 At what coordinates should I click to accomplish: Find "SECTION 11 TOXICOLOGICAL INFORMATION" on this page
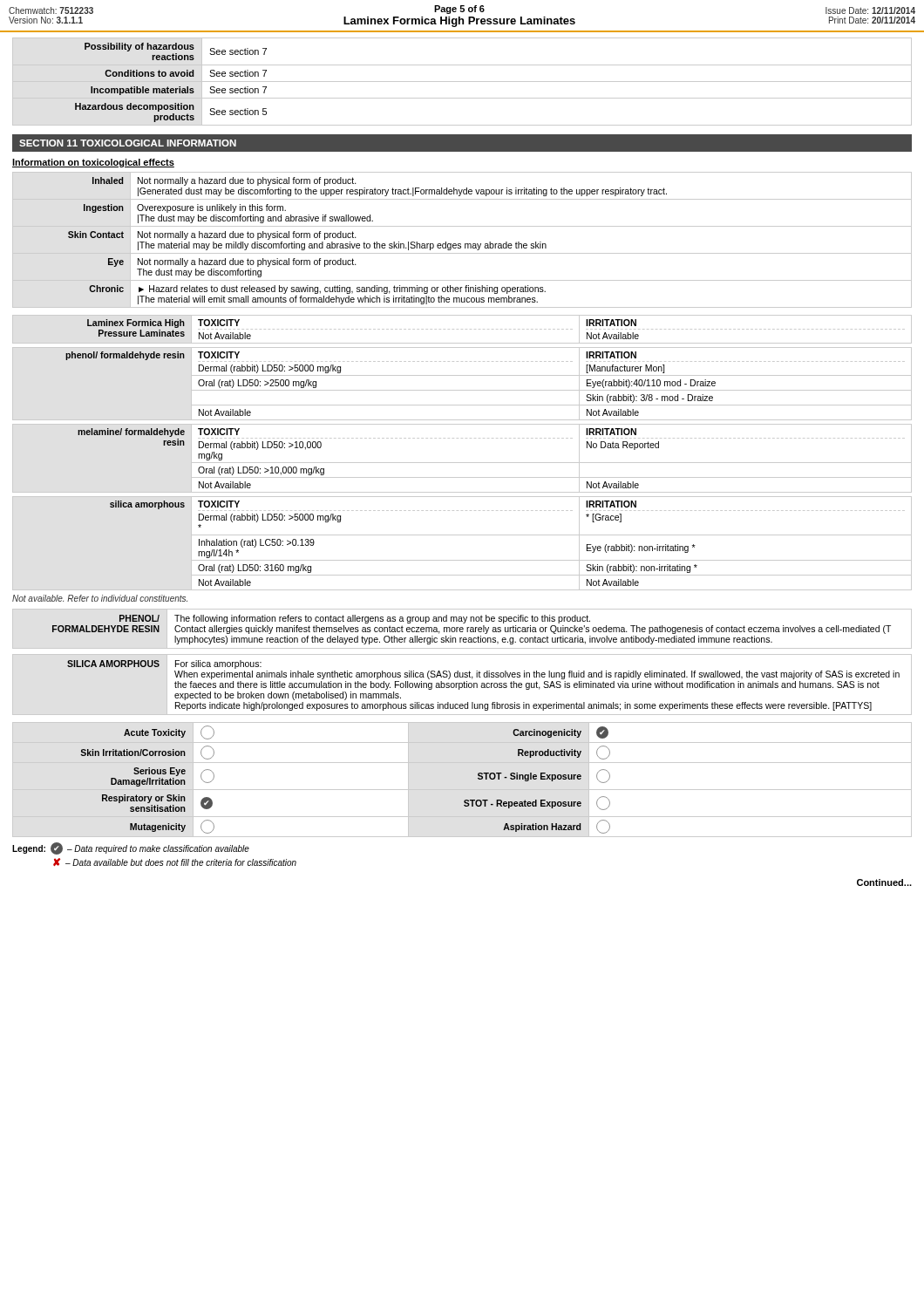coord(128,143)
